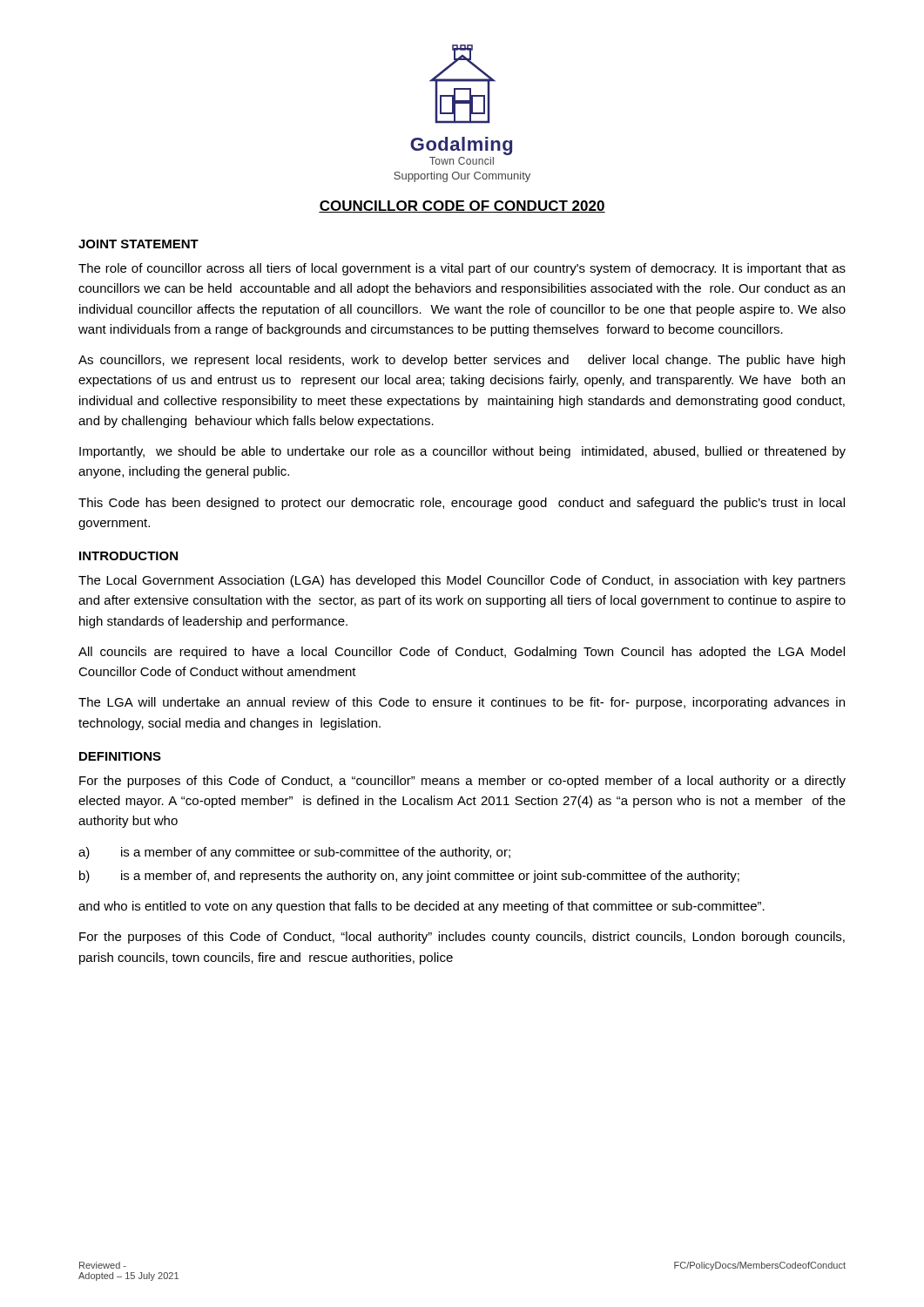Find the block on this page that starts "As councillors, we represent local residents, work to"
924x1307 pixels.
tap(462, 390)
